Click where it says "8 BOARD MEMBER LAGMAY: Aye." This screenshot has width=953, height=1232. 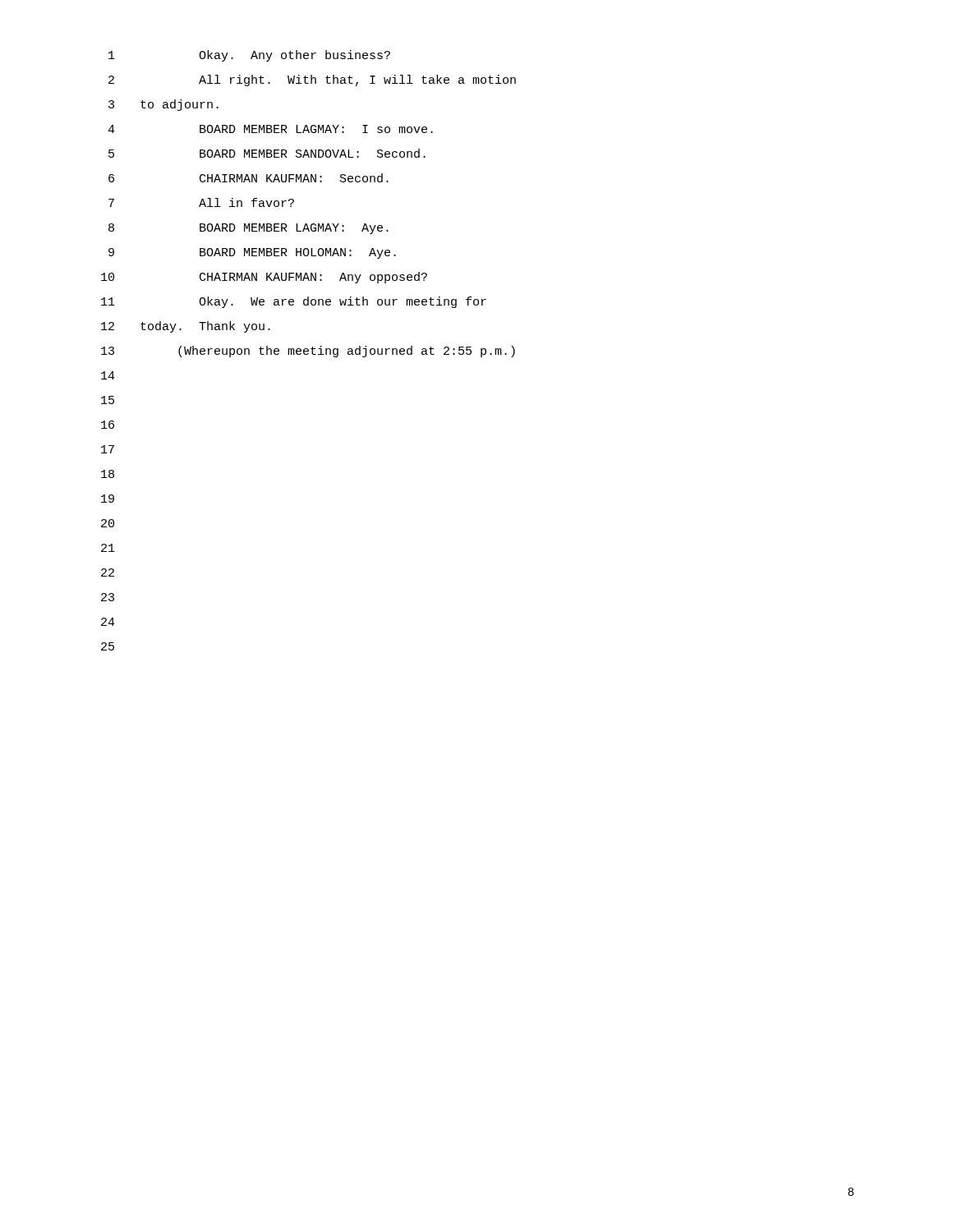(237, 229)
